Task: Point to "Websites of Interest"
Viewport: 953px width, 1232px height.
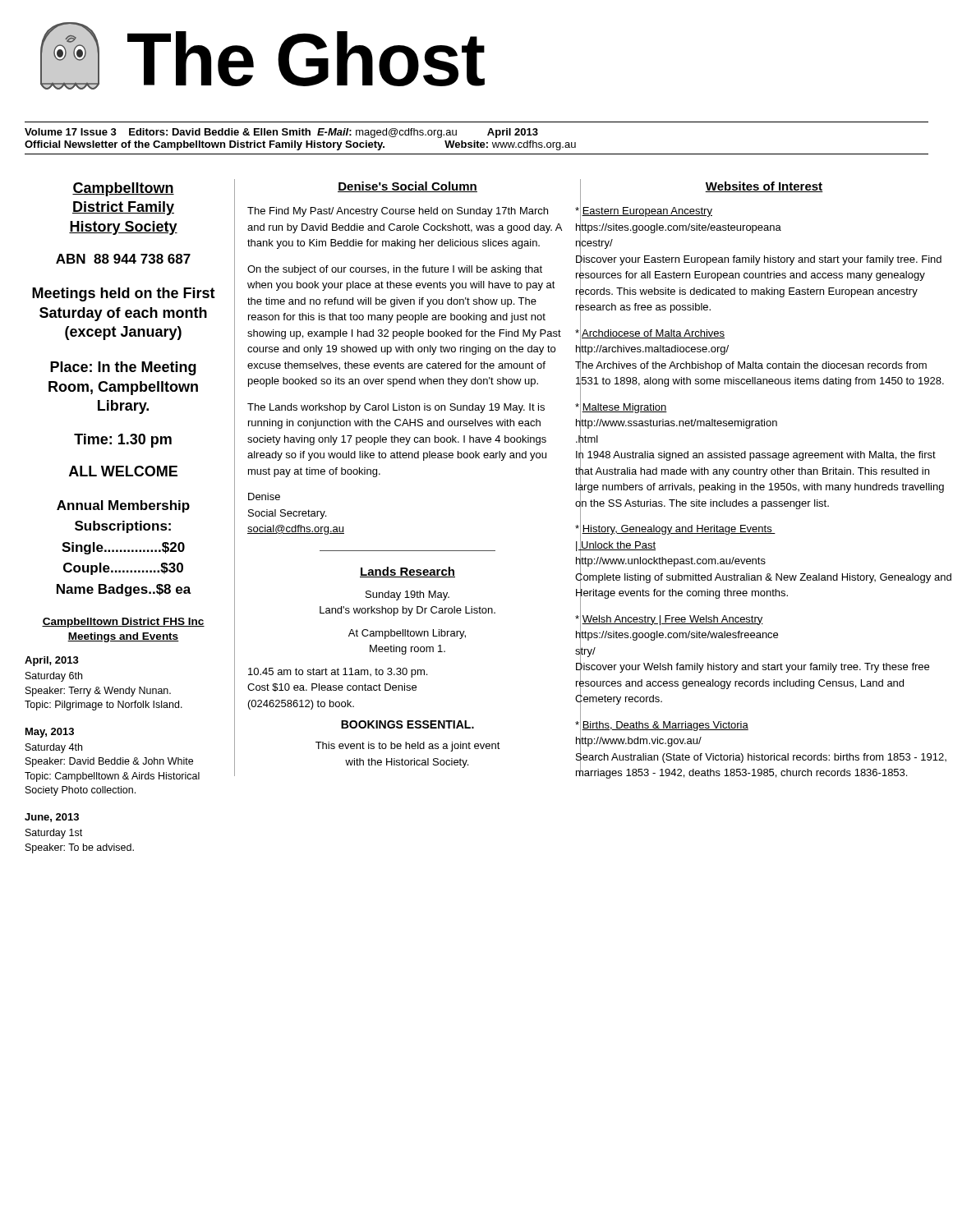Action: pyautogui.click(x=764, y=186)
